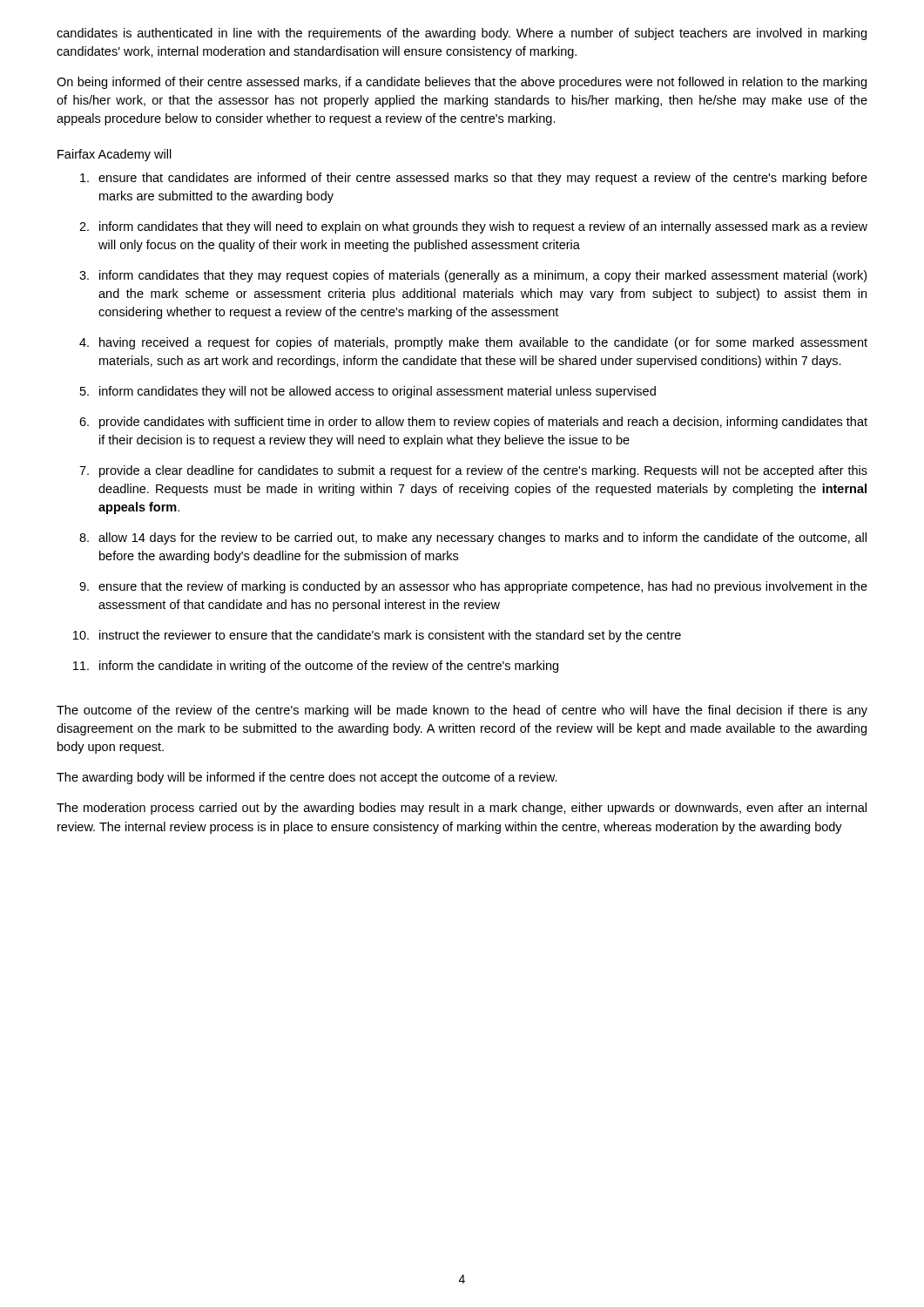Navigate to the passage starting "5. inform candidates they"

[462, 392]
